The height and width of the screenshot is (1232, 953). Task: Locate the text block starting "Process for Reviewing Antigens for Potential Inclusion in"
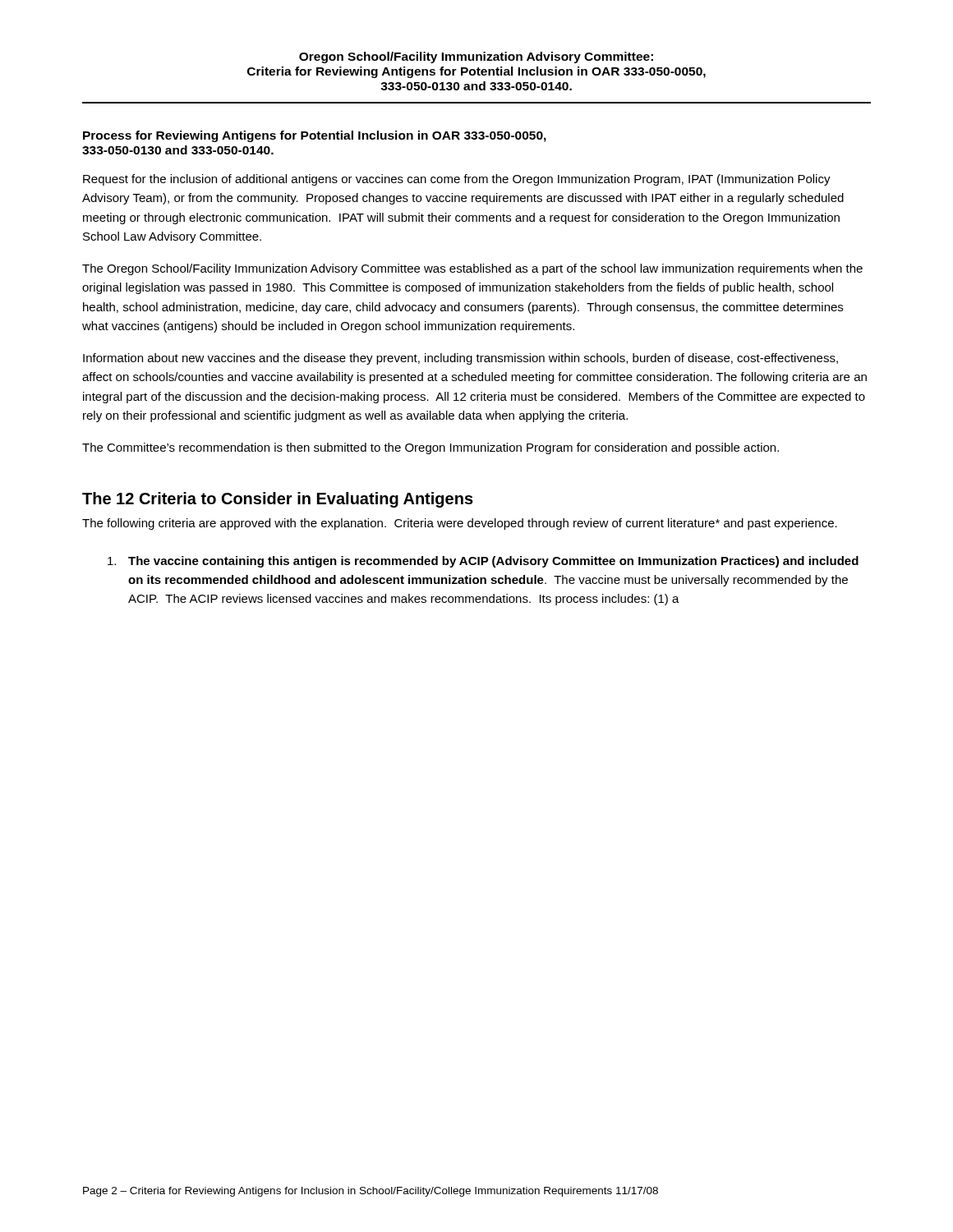[x=314, y=142]
